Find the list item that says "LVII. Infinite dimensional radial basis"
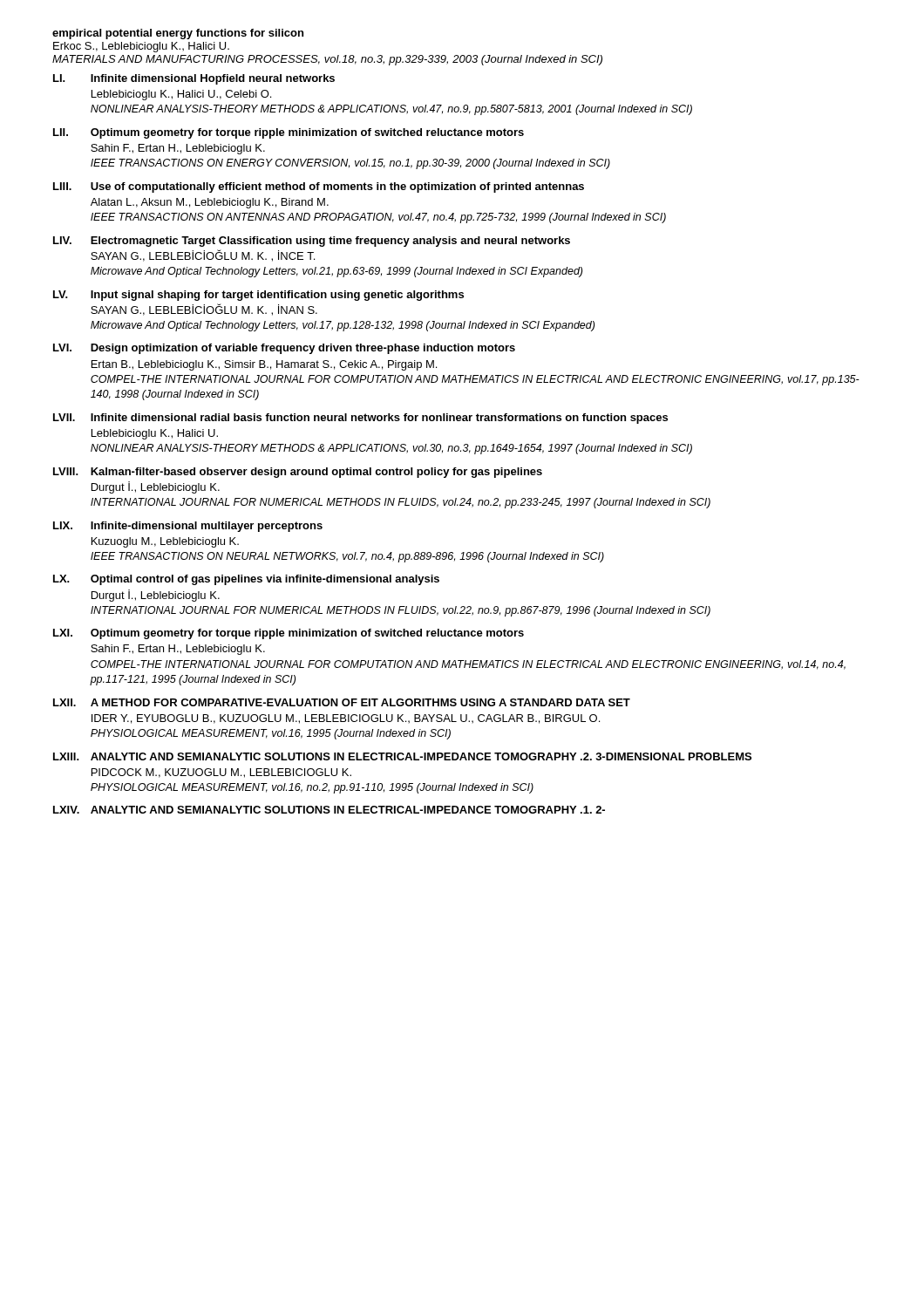Image resolution: width=924 pixels, height=1308 pixels. pyautogui.click(x=360, y=419)
